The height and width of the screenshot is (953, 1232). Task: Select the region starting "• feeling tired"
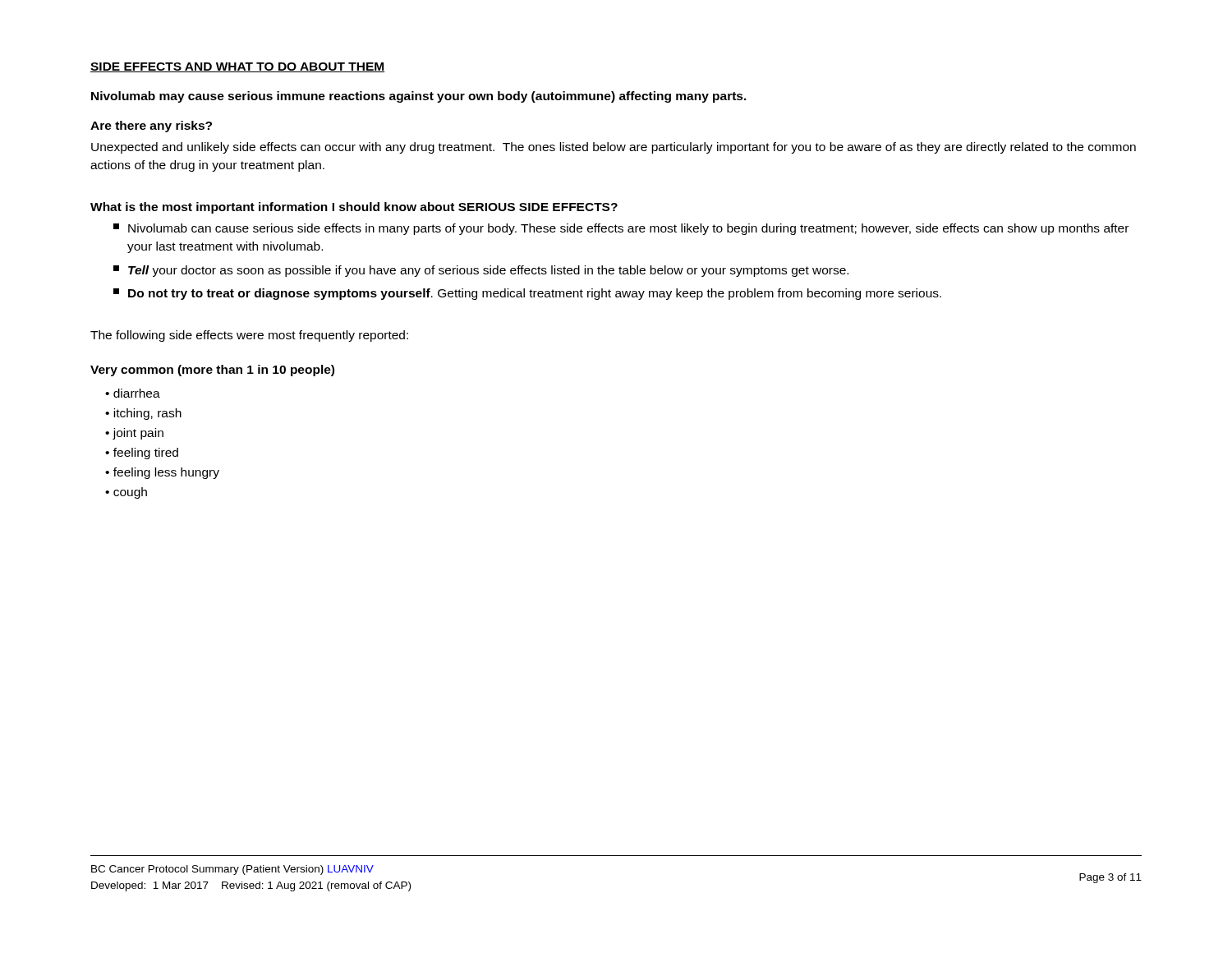click(x=142, y=453)
